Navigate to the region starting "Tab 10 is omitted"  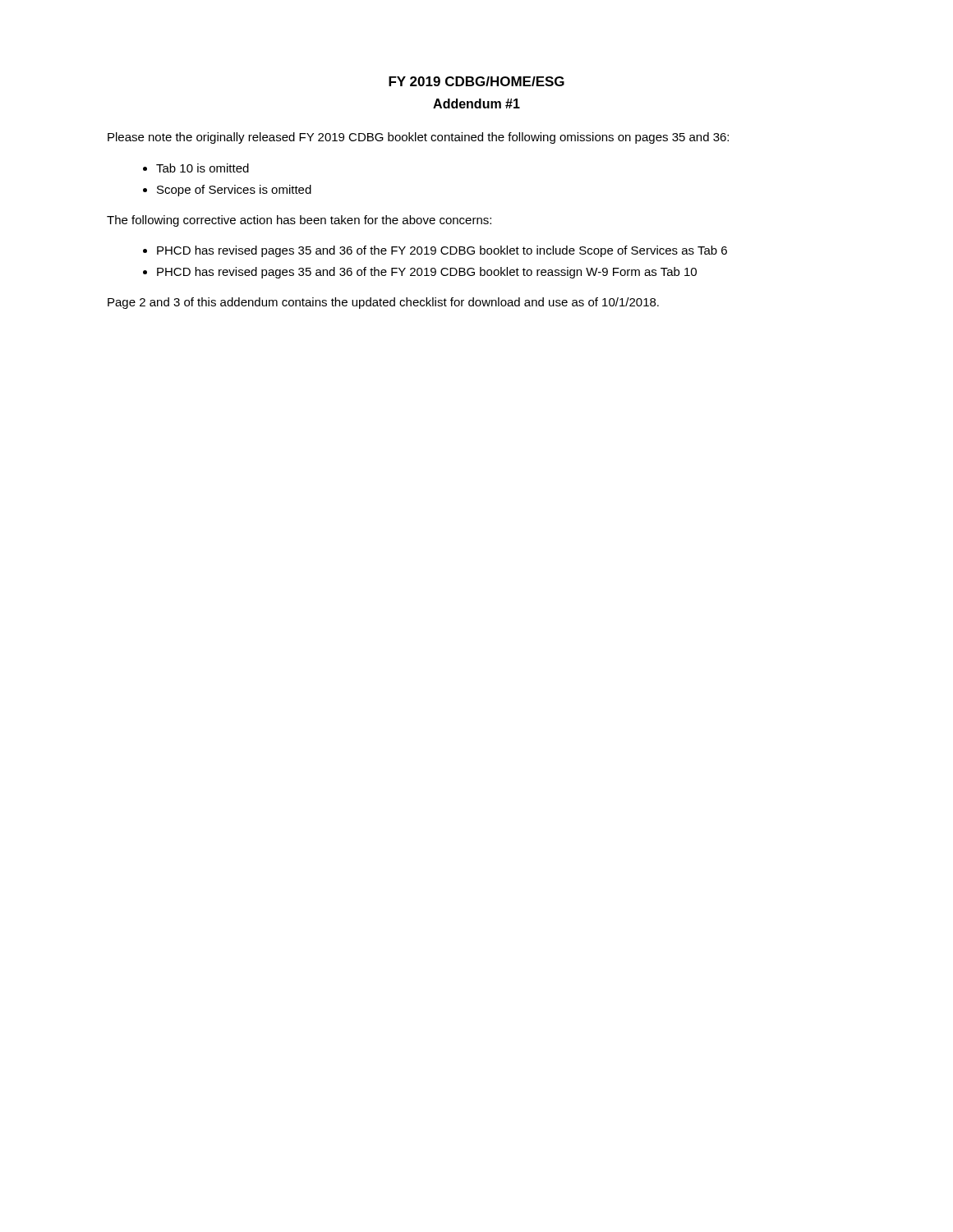click(203, 168)
